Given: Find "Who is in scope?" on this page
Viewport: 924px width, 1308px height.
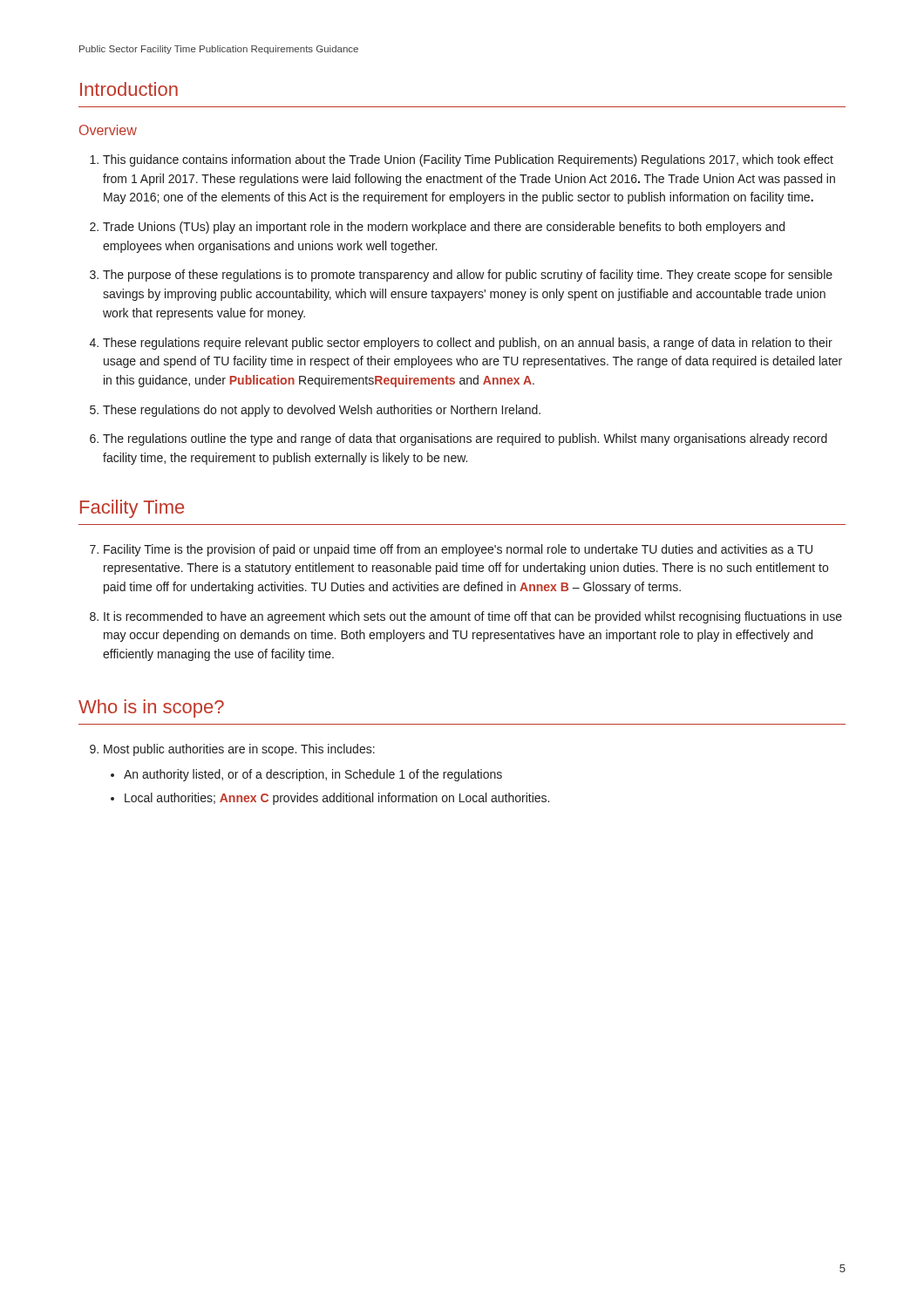Looking at the screenshot, I should coord(151,708).
